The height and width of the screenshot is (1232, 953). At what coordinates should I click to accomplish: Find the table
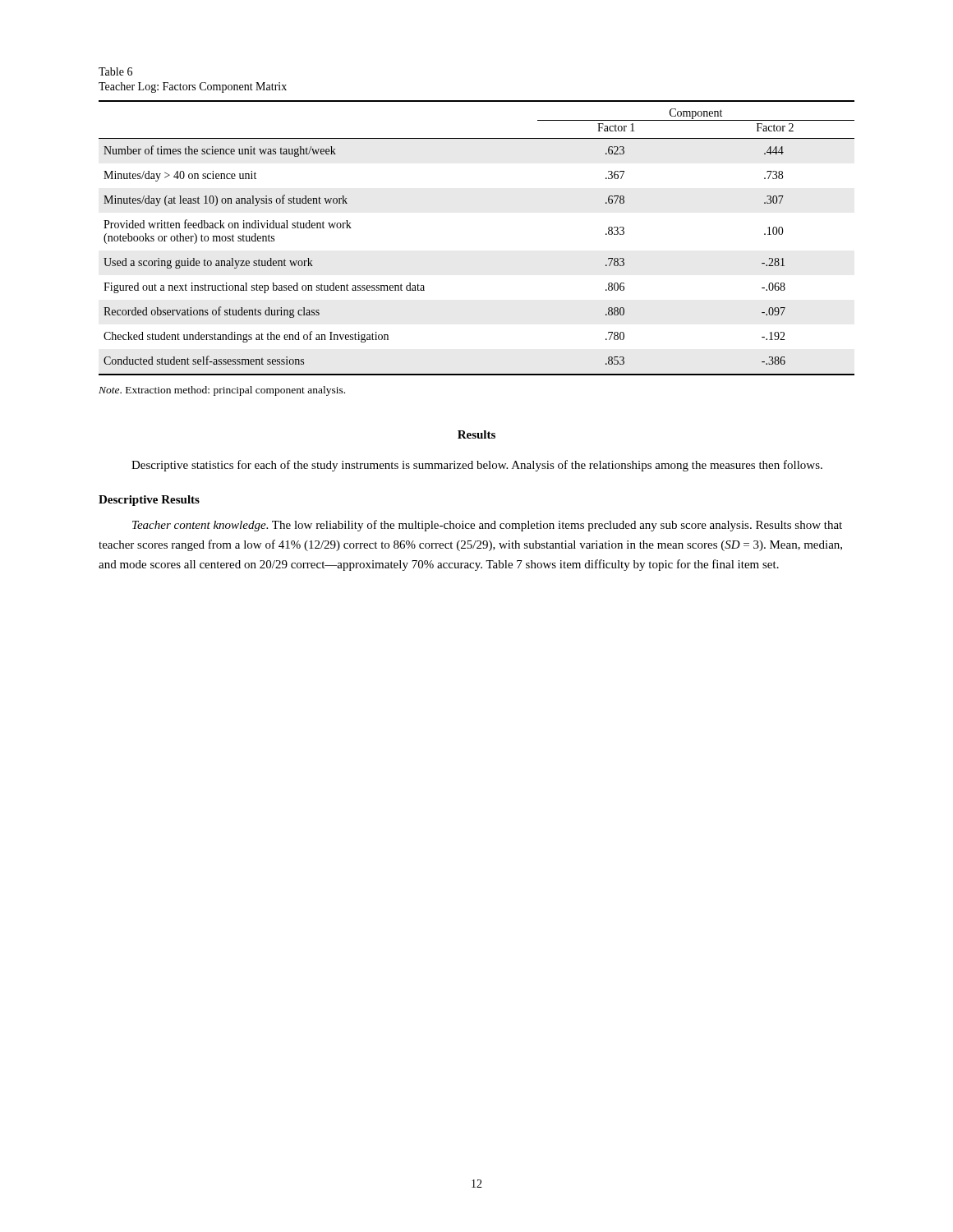476,238
